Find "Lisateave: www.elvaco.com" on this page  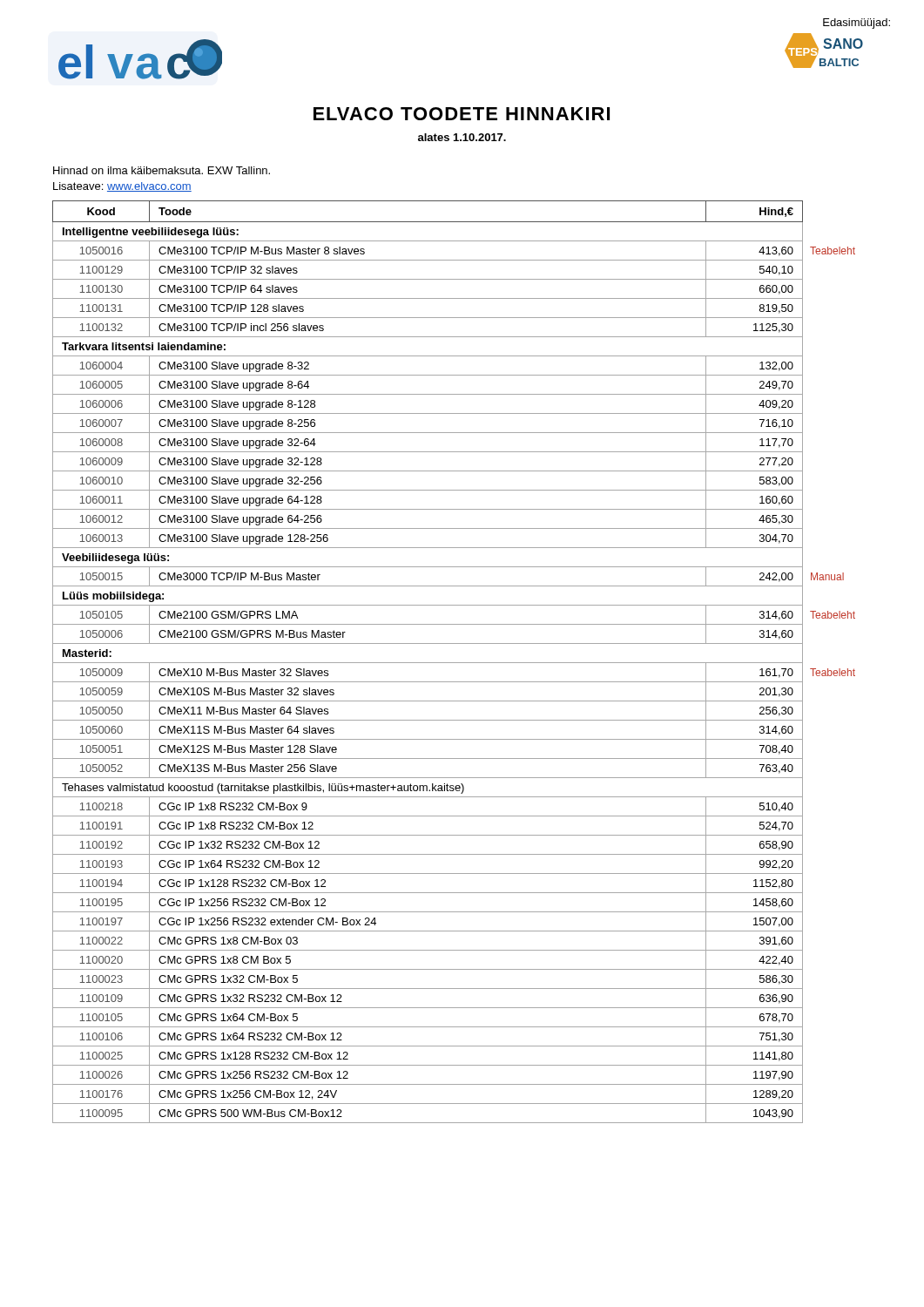point(122,186)
